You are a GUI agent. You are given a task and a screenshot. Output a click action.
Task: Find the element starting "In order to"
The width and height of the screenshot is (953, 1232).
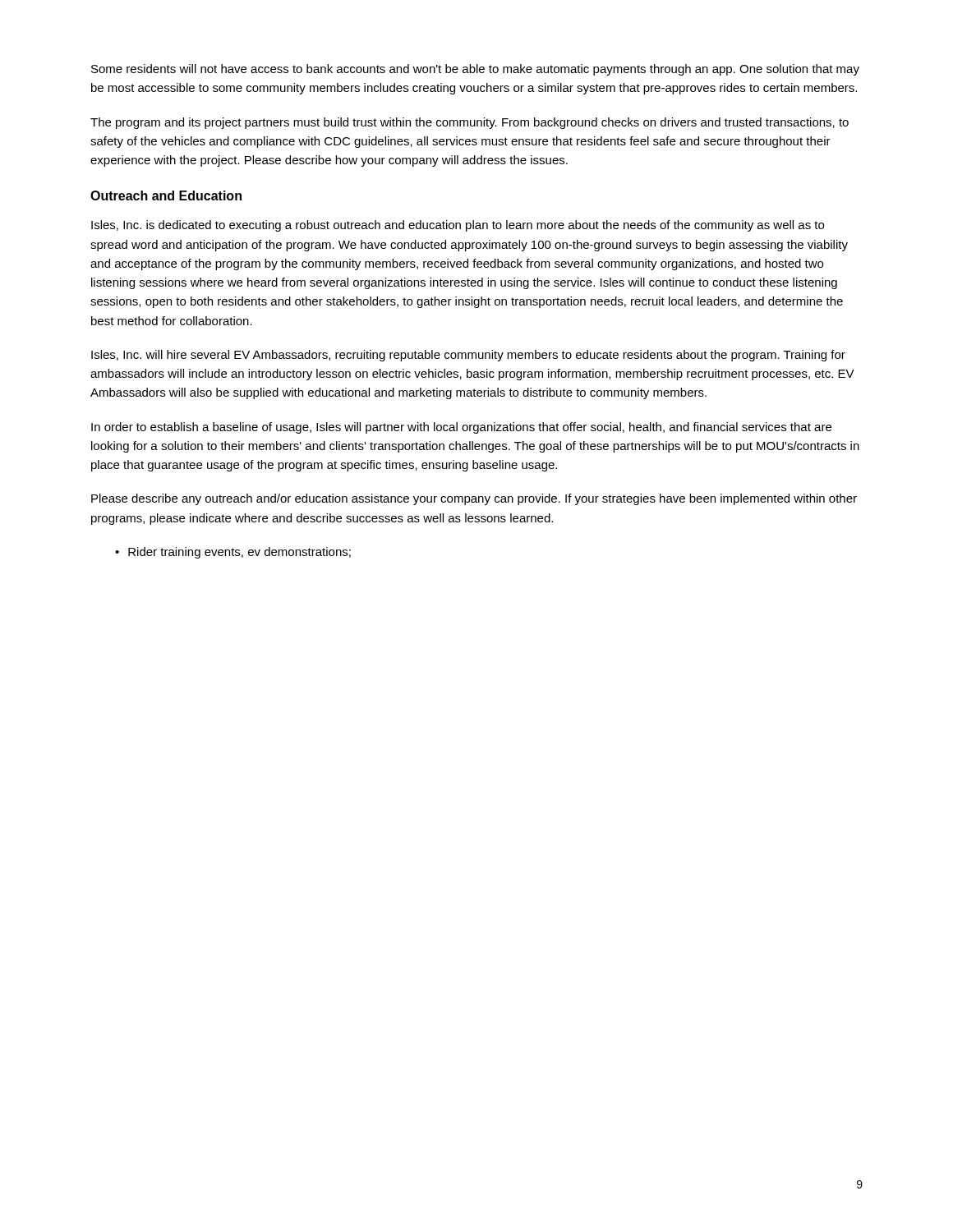pyautogui.click(x=475, y=445)
